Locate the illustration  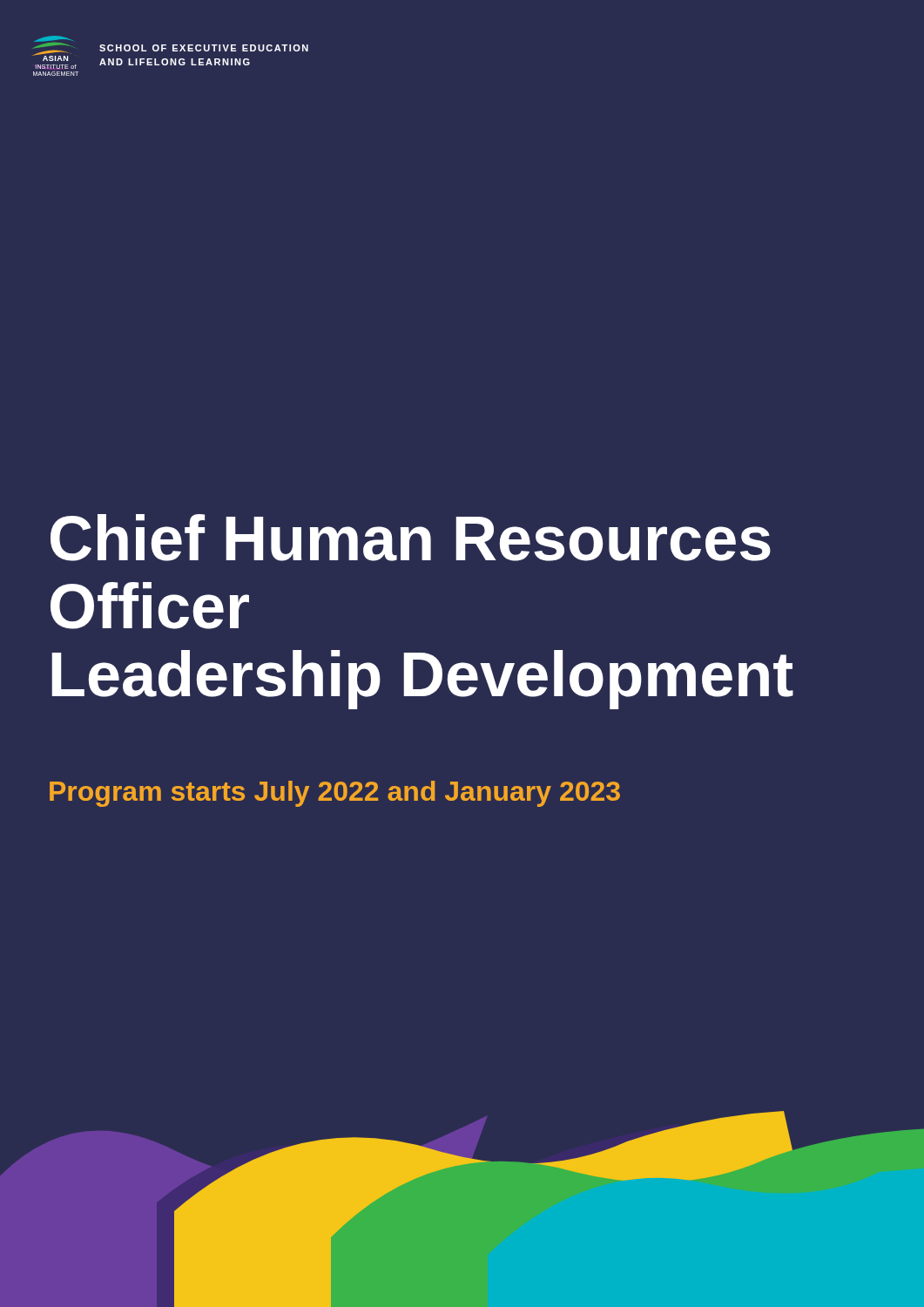pos(462,1124)
